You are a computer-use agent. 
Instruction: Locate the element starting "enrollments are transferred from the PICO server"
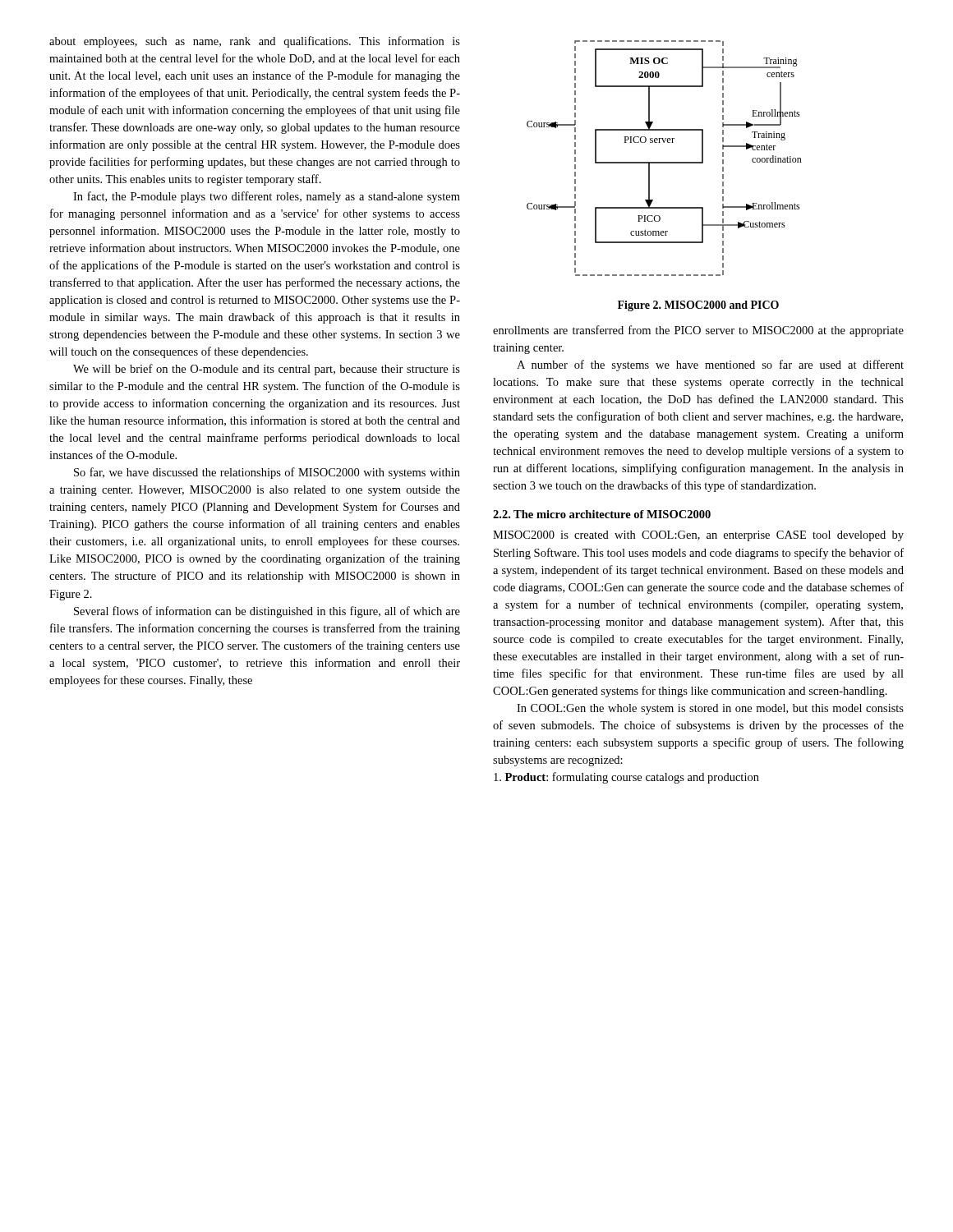[x=698, y=408]
